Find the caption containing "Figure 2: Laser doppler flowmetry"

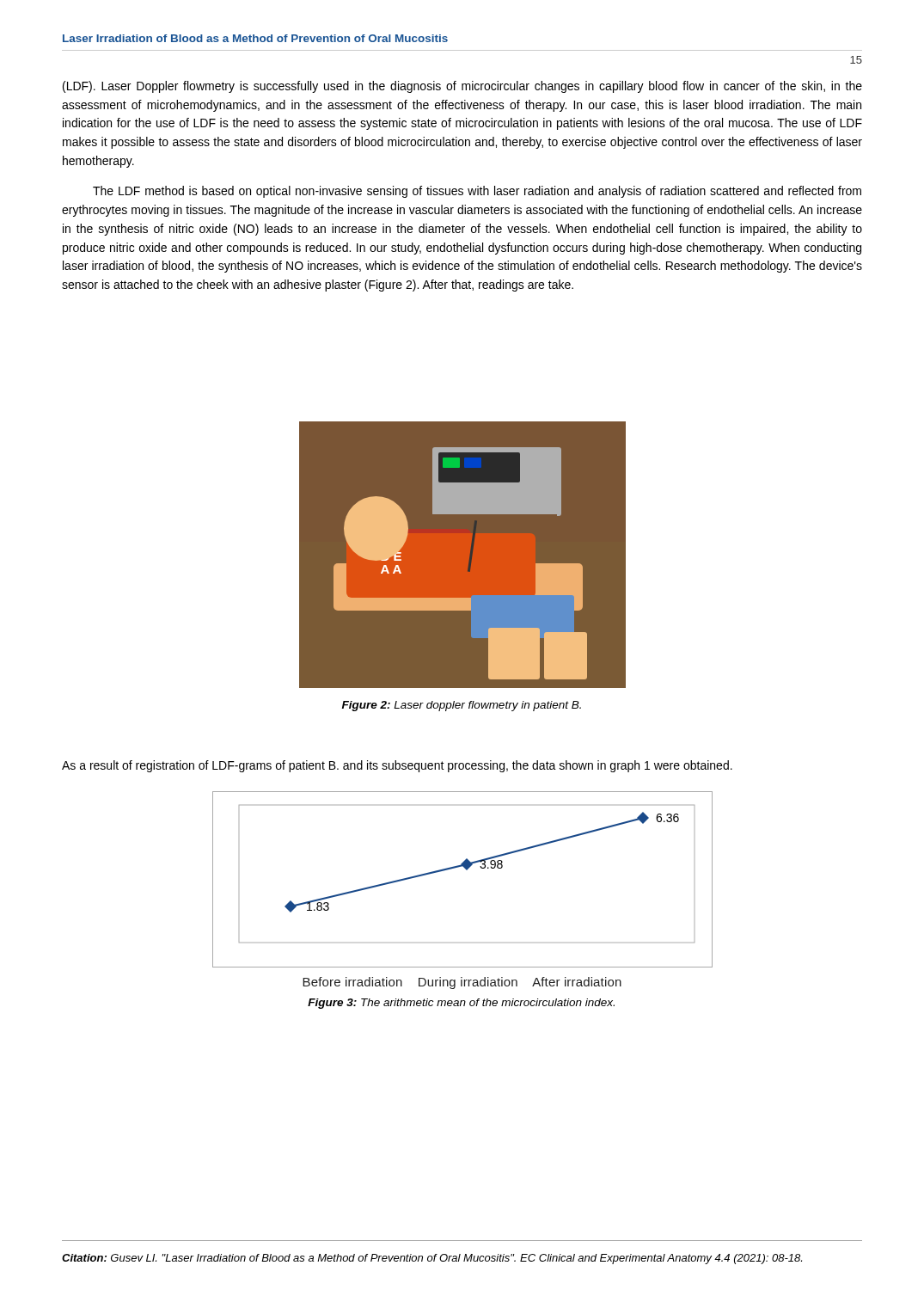[x=462, y=705]
